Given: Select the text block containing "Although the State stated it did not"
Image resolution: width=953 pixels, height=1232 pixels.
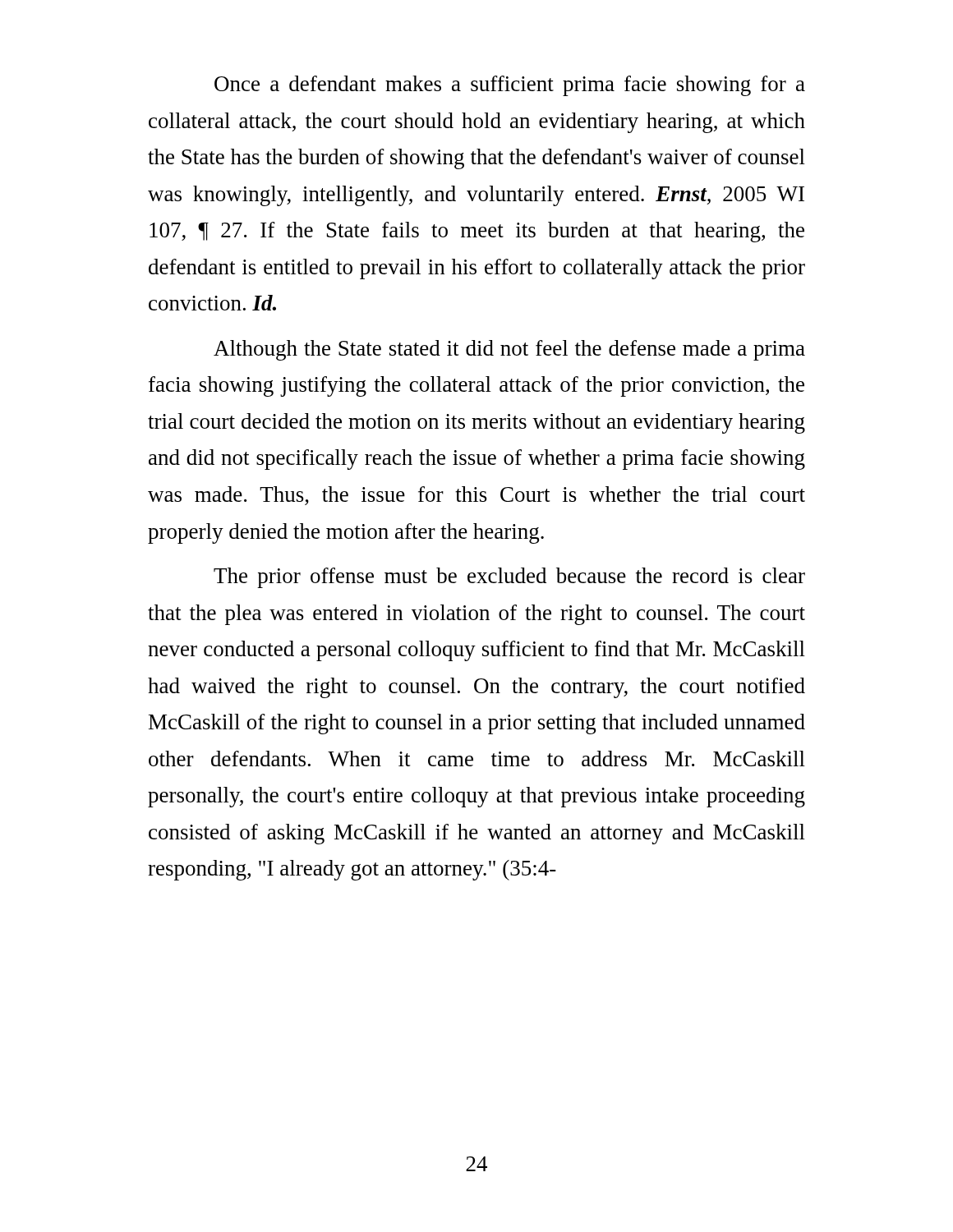Looking at the screenshot, I should click(x=476, y=440).
